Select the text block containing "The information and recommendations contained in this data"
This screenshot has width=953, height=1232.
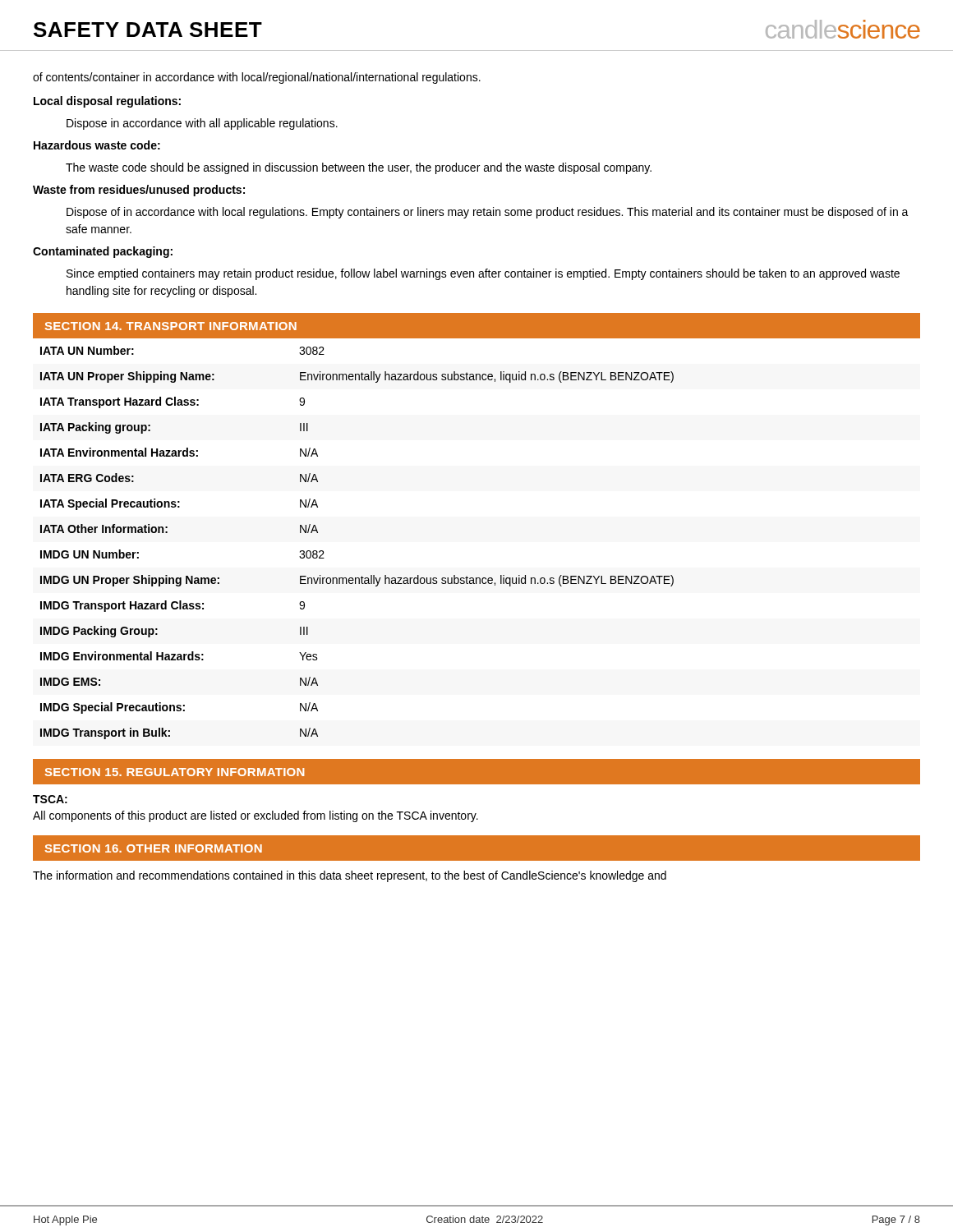click(x=350, y=876)
